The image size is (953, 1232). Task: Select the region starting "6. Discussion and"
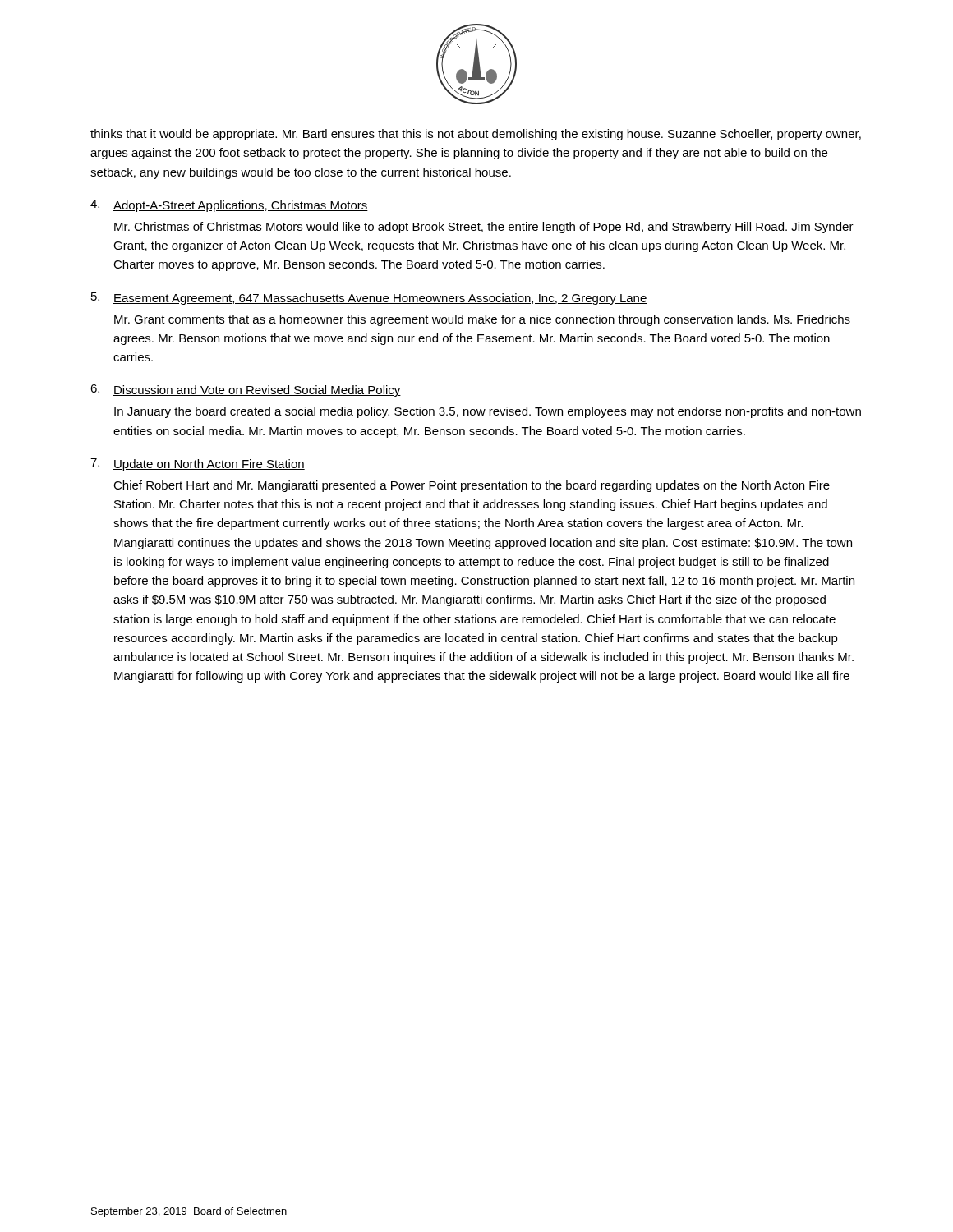point(476,411)
